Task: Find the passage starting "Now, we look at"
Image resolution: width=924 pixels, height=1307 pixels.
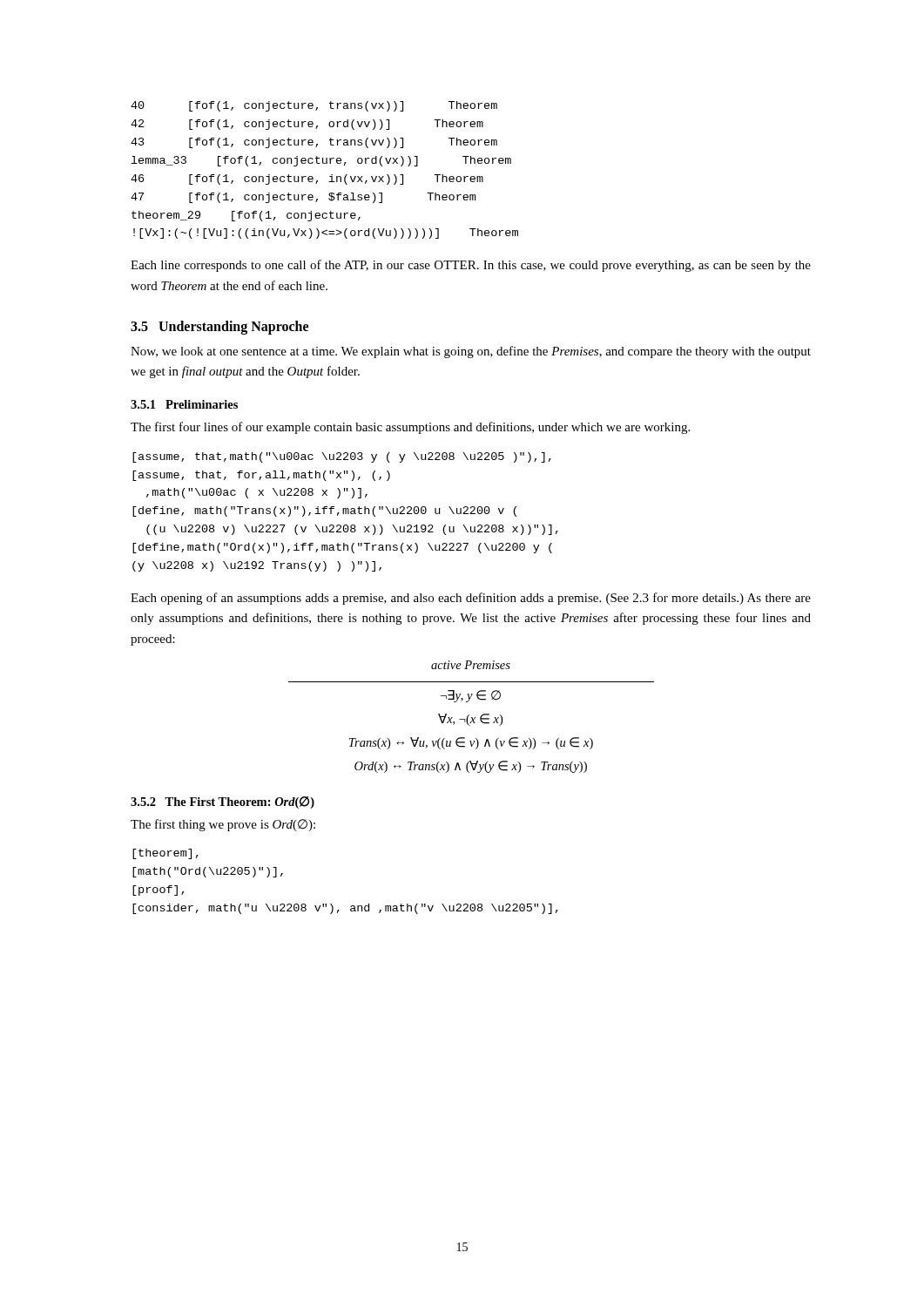Action: point(471,362)
